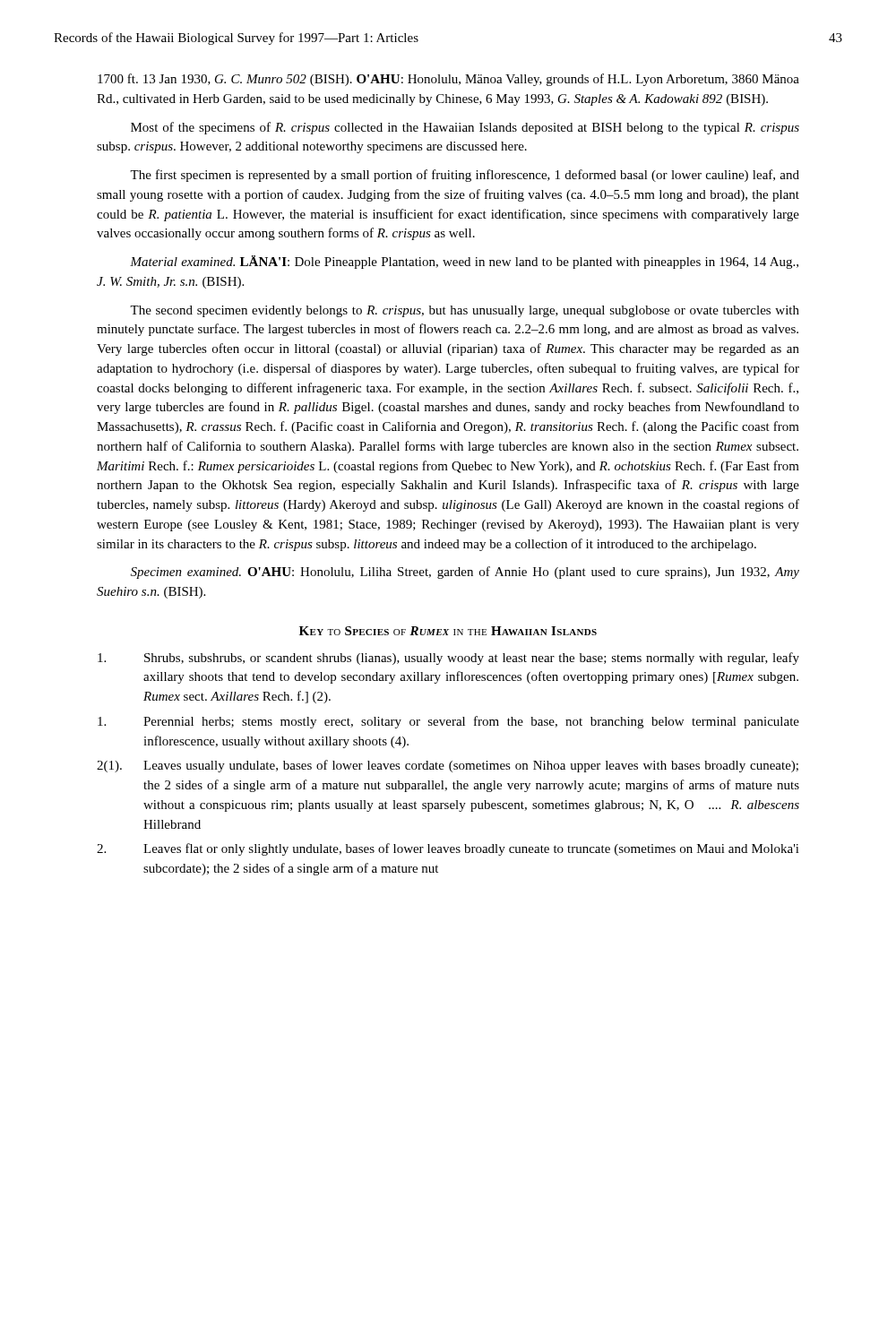Select the passage starting "The first specimen is"
This screenshot has width=896, height=1344.
[x=448, y=205]
